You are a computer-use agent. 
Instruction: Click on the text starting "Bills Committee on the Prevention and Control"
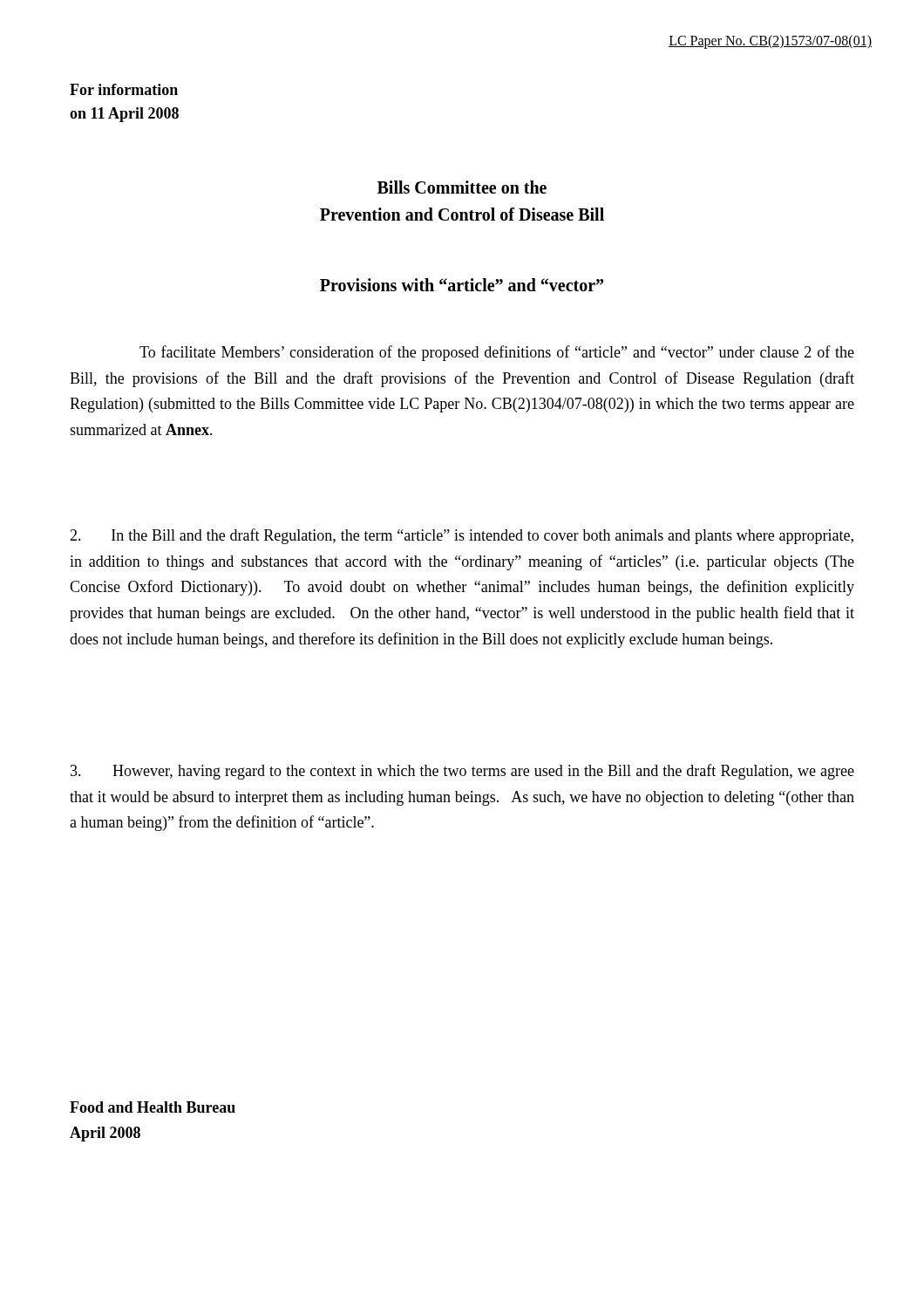pos(462,201)
